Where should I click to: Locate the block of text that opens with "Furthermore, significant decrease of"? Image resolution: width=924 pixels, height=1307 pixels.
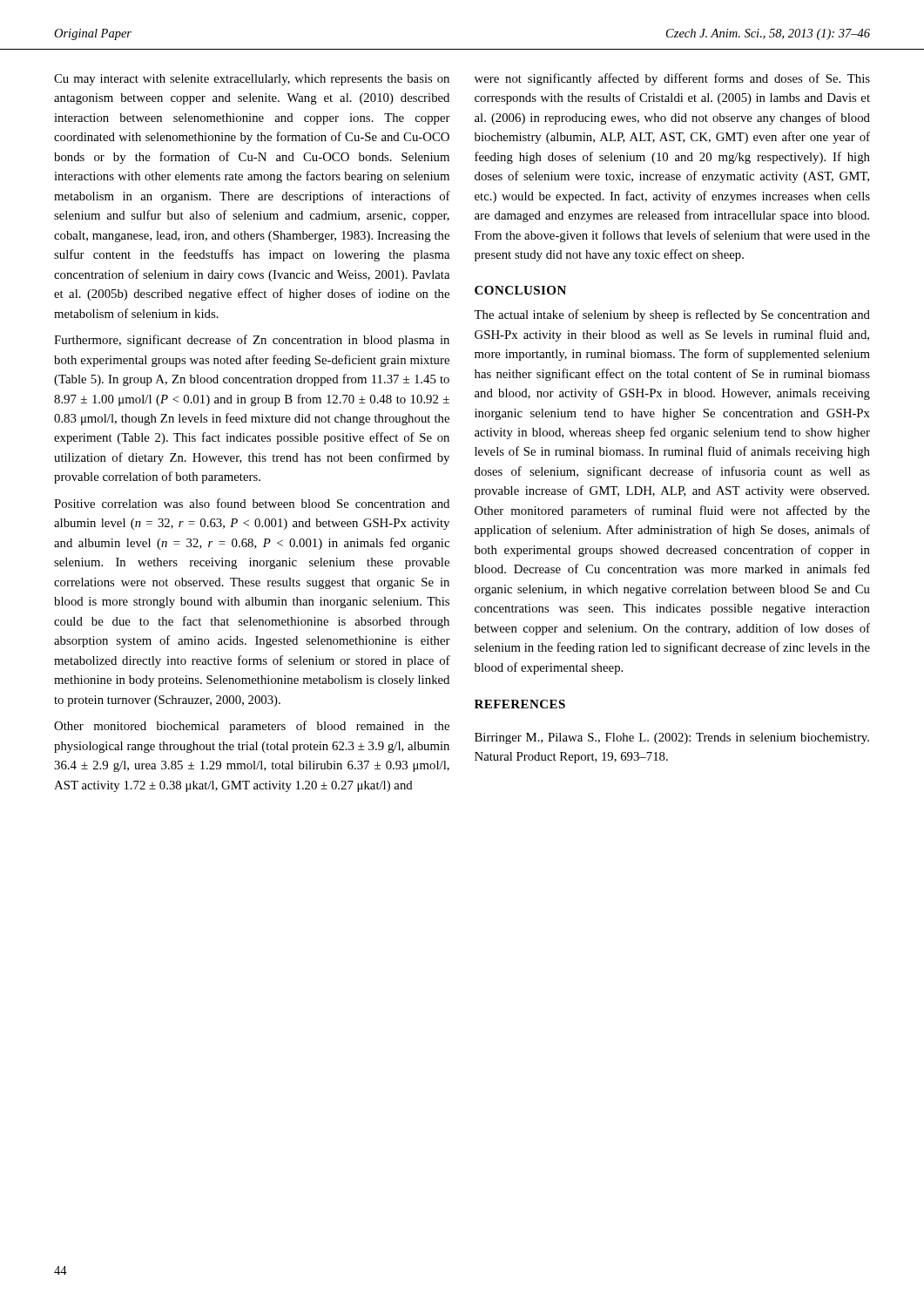252,409
